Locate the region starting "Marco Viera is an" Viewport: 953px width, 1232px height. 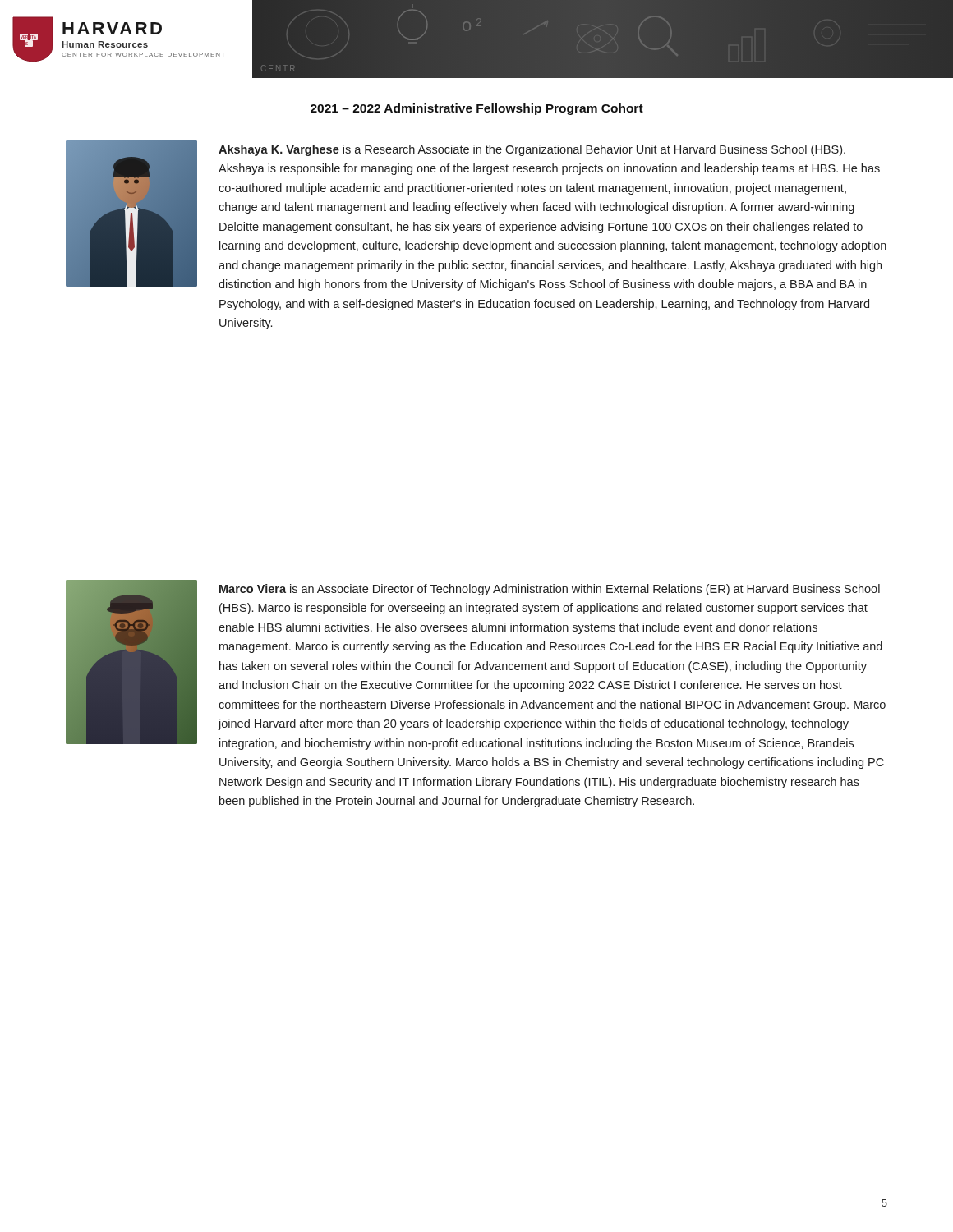point(552,695)
